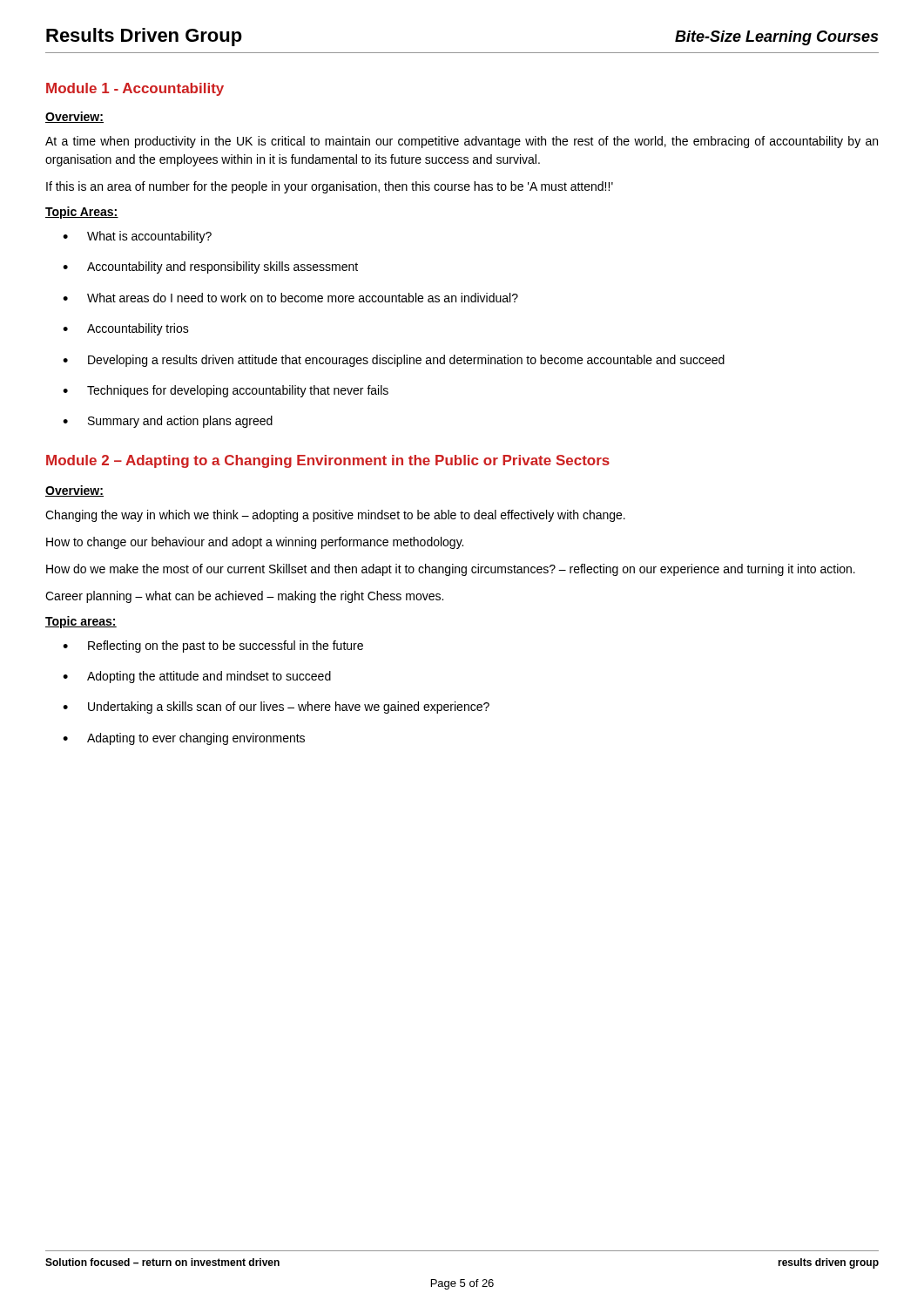This screenshot has width=924, height=1307.
Task: Find the block on this page that starts "• What areas do"
Action: pos(471,299)
